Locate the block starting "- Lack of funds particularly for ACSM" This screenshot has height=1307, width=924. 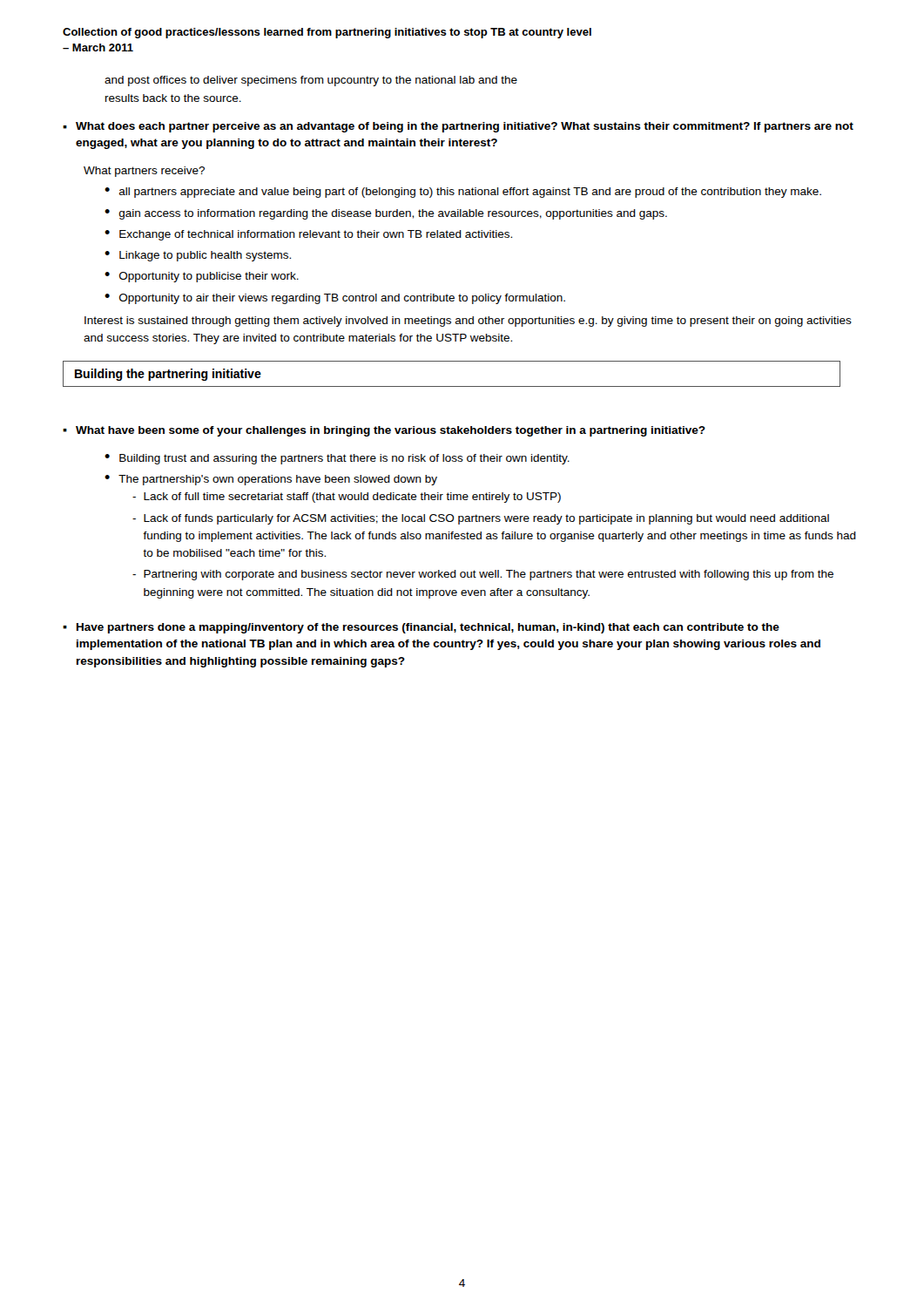click(x=497, y=536)
